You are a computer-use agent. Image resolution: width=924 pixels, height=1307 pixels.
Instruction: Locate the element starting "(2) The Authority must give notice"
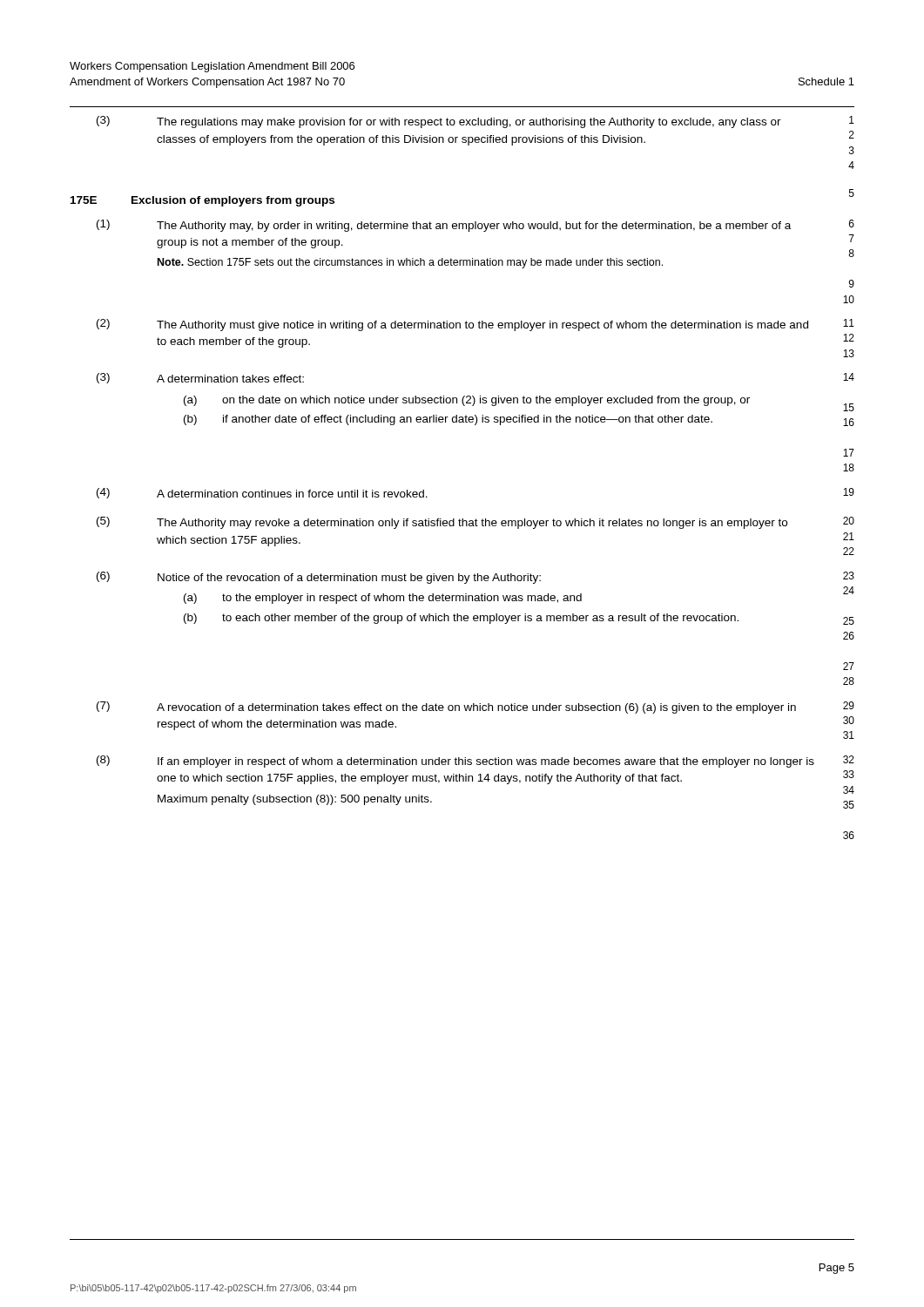462,339
